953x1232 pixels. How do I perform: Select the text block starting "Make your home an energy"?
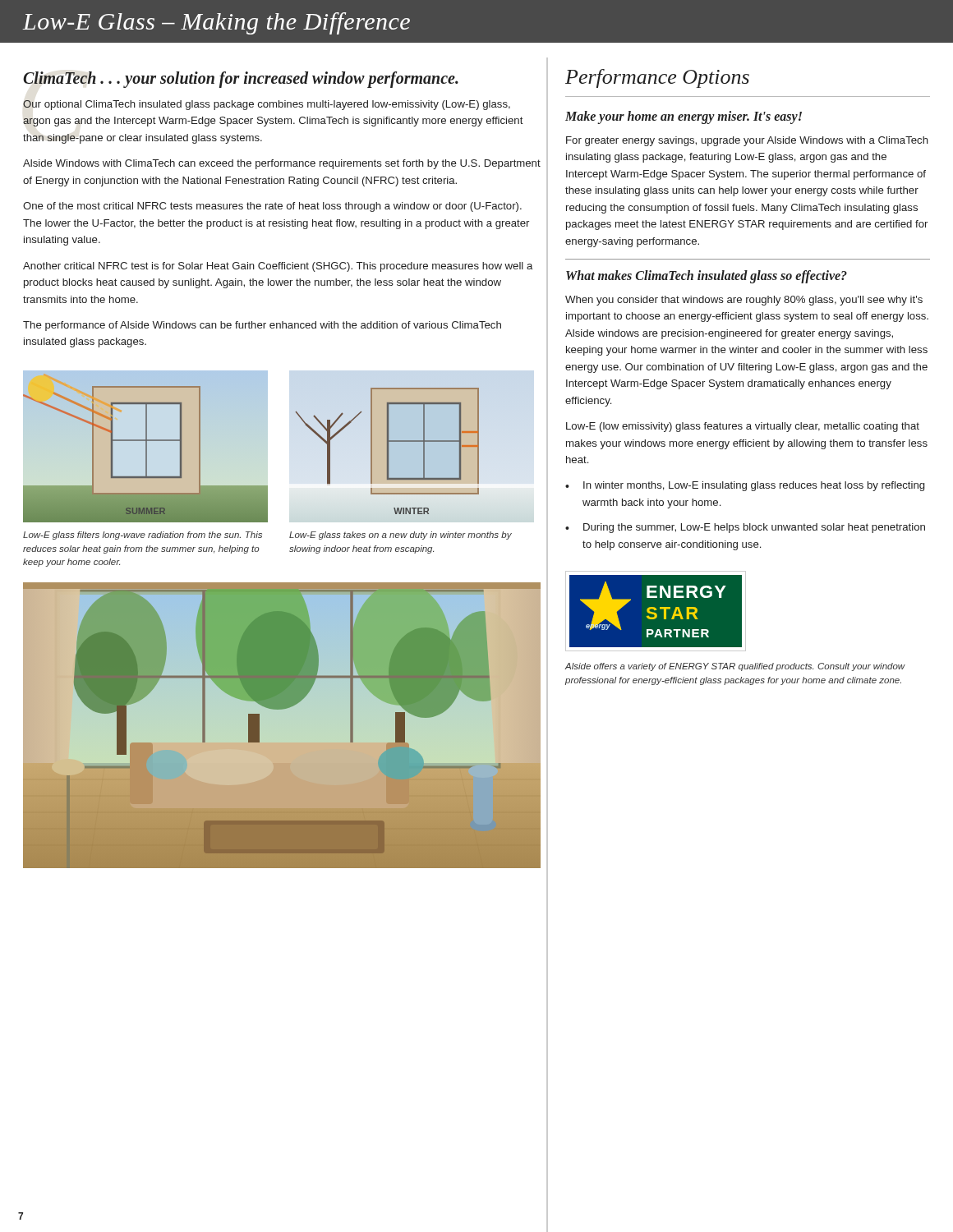pyautogui.click(x=748, y=117)
